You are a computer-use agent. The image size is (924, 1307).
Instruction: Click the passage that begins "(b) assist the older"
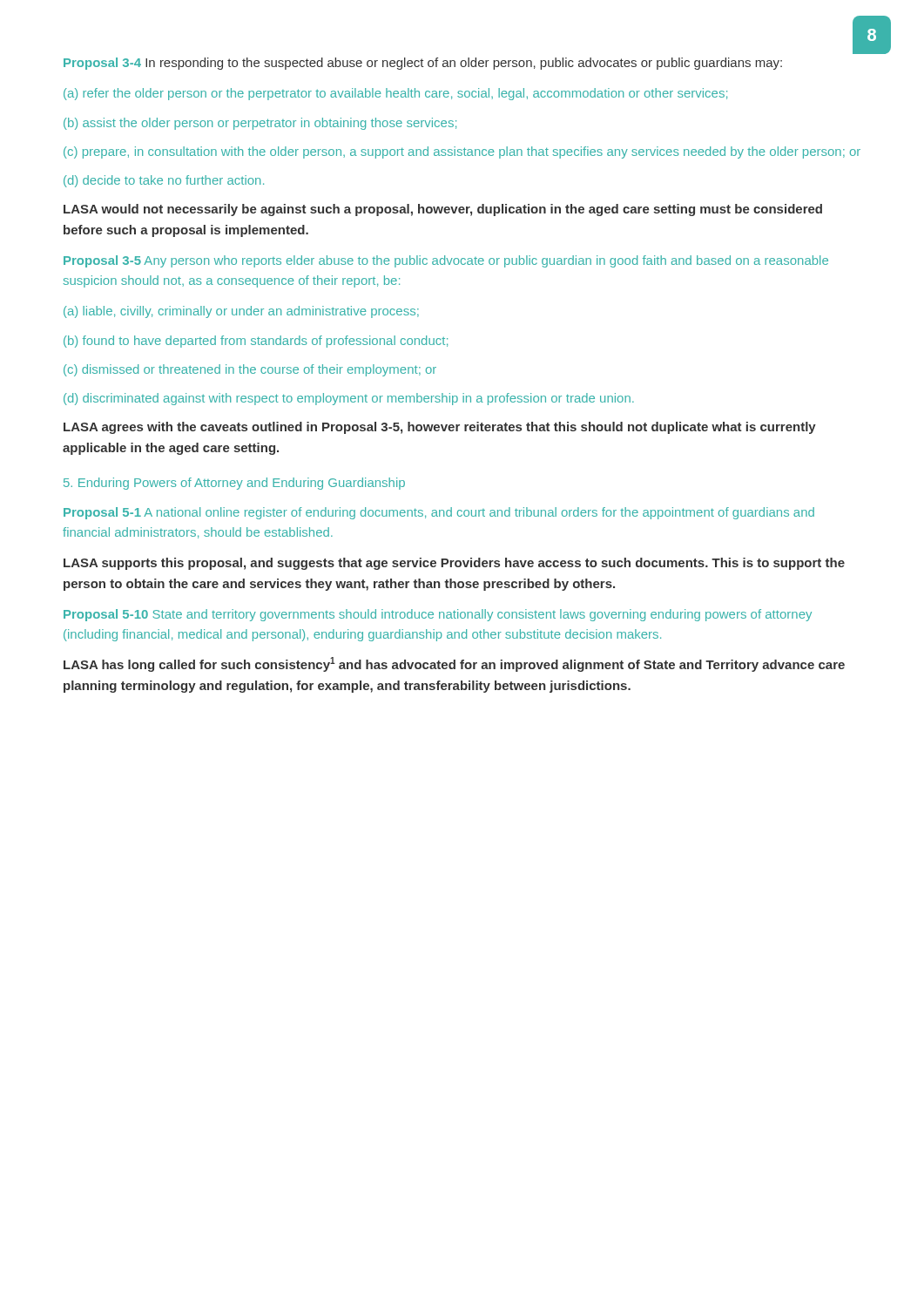(260, 122)
